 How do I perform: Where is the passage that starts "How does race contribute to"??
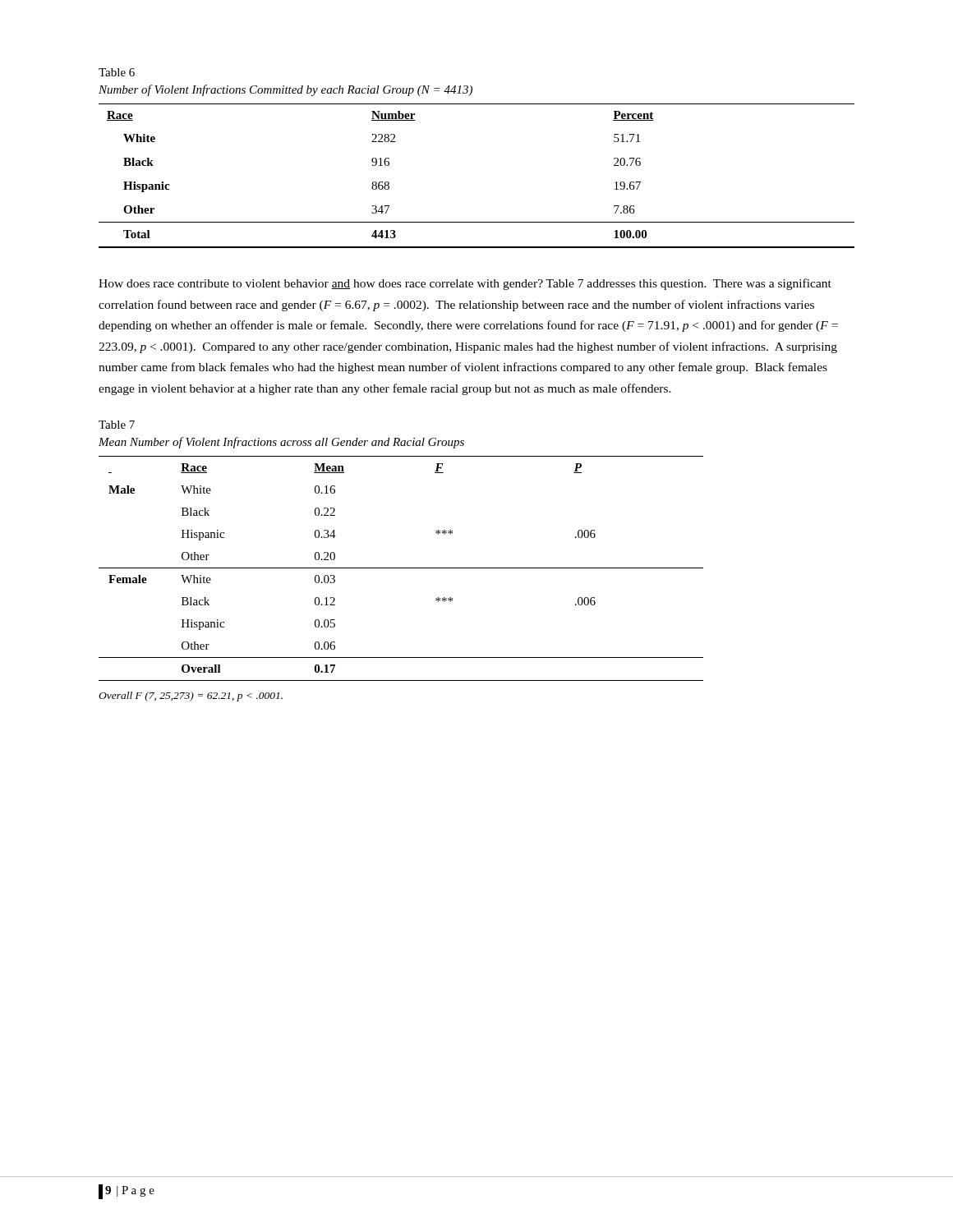point(468,335)
